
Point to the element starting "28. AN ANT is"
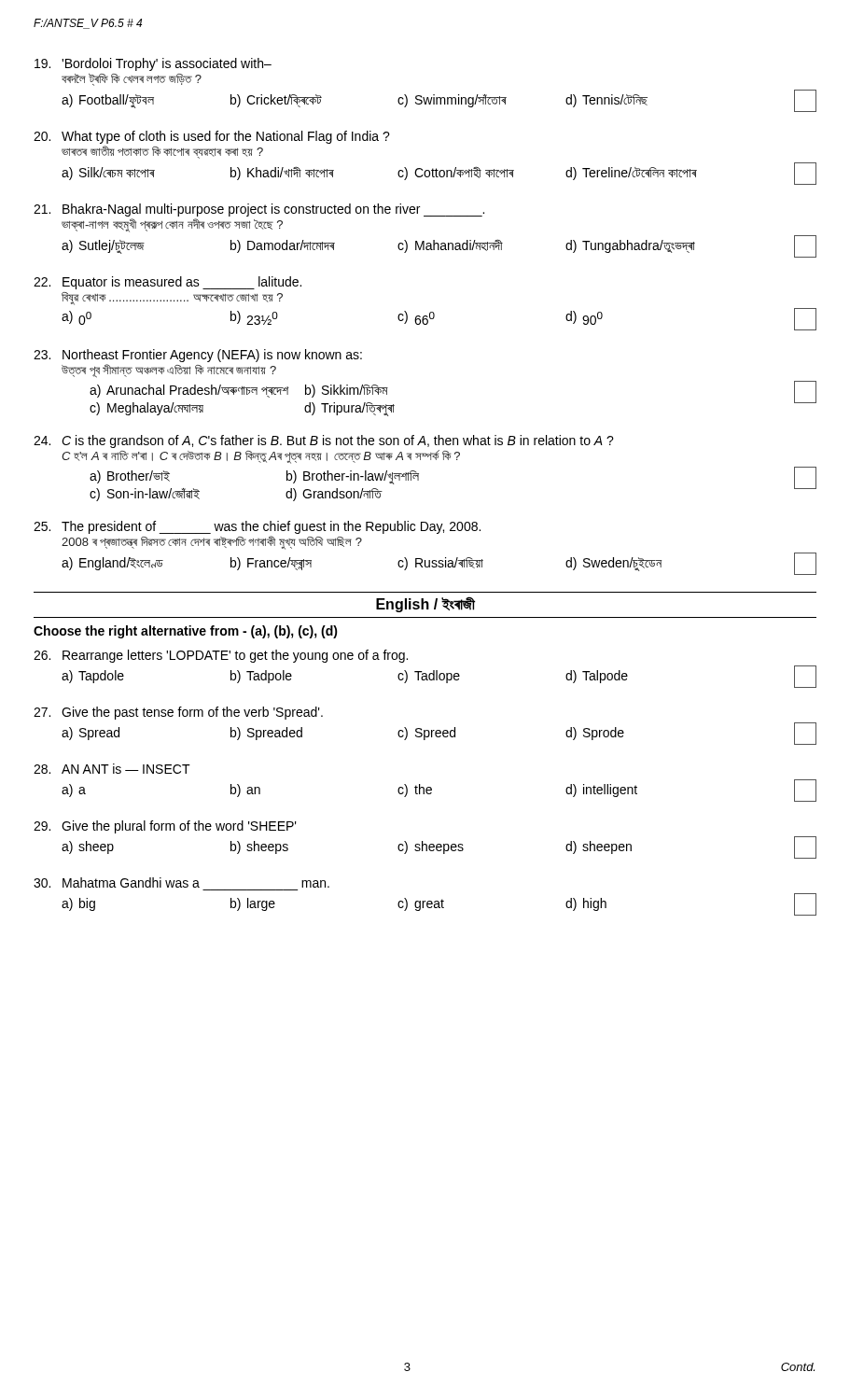point(425,782)
